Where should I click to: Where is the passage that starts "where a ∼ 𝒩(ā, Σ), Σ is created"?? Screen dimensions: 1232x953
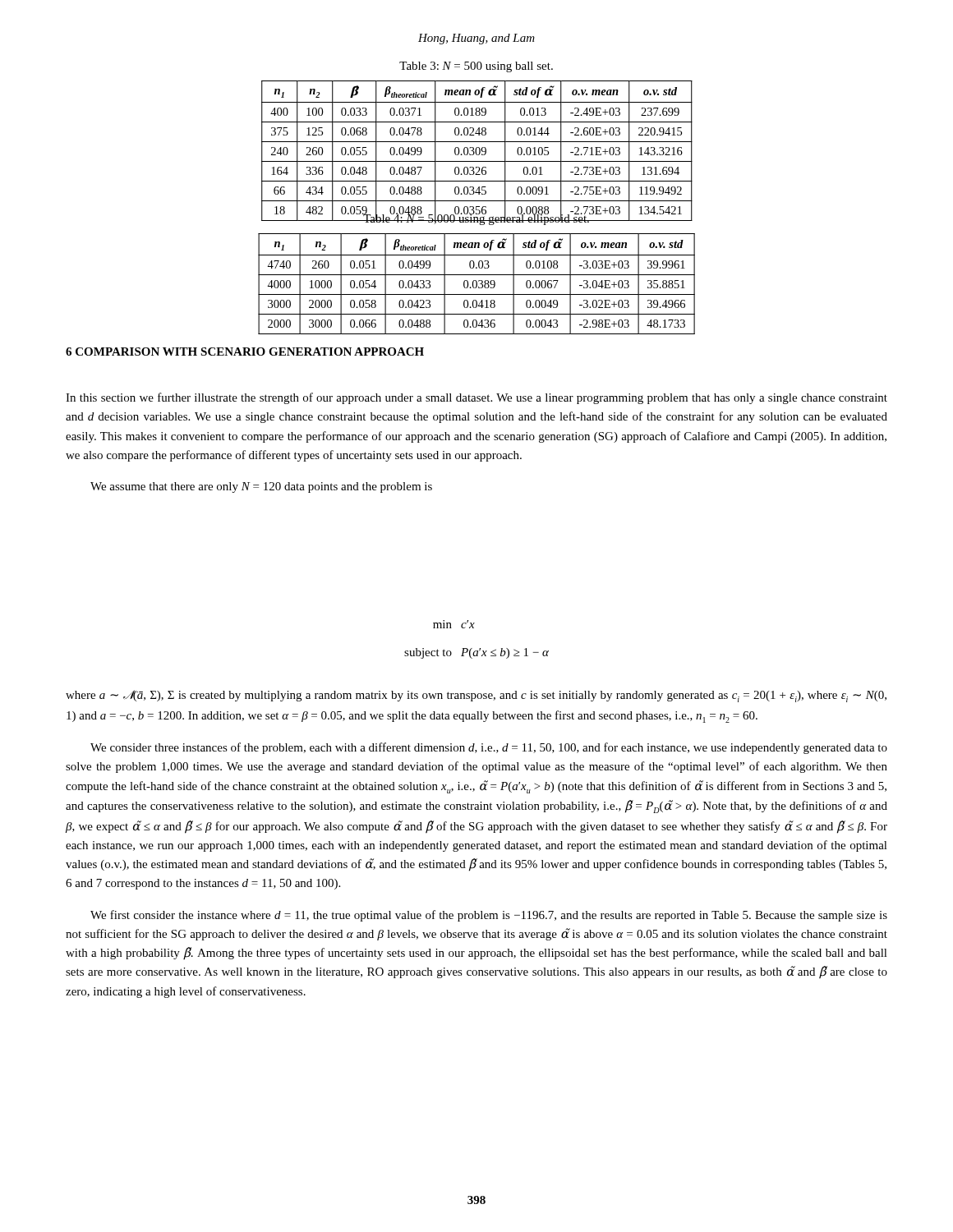pos(476,843)
